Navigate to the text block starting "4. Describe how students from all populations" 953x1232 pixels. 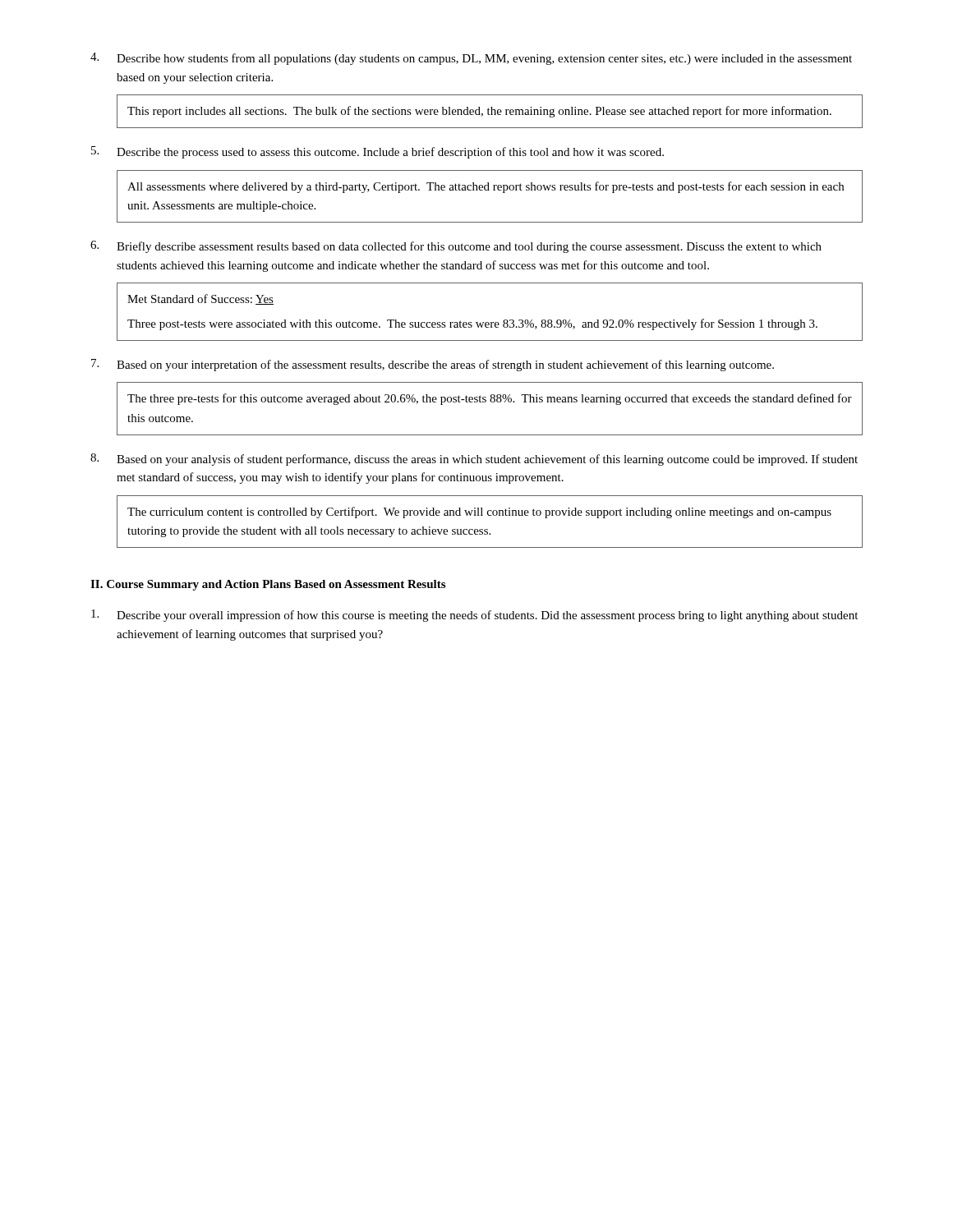coord(476,68)
